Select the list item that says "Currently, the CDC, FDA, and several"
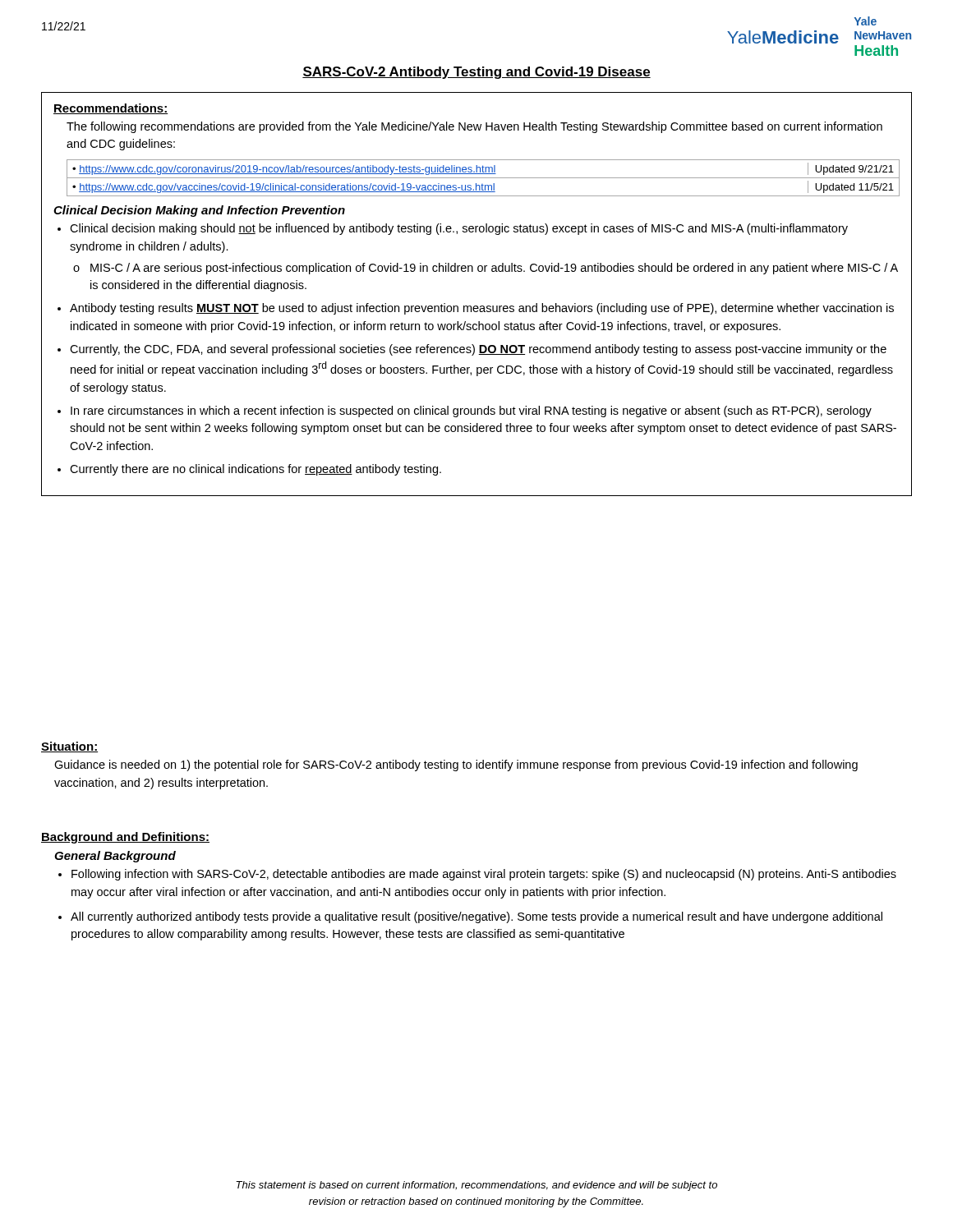This screenshot has width=953, height=1232. (482, 368)
